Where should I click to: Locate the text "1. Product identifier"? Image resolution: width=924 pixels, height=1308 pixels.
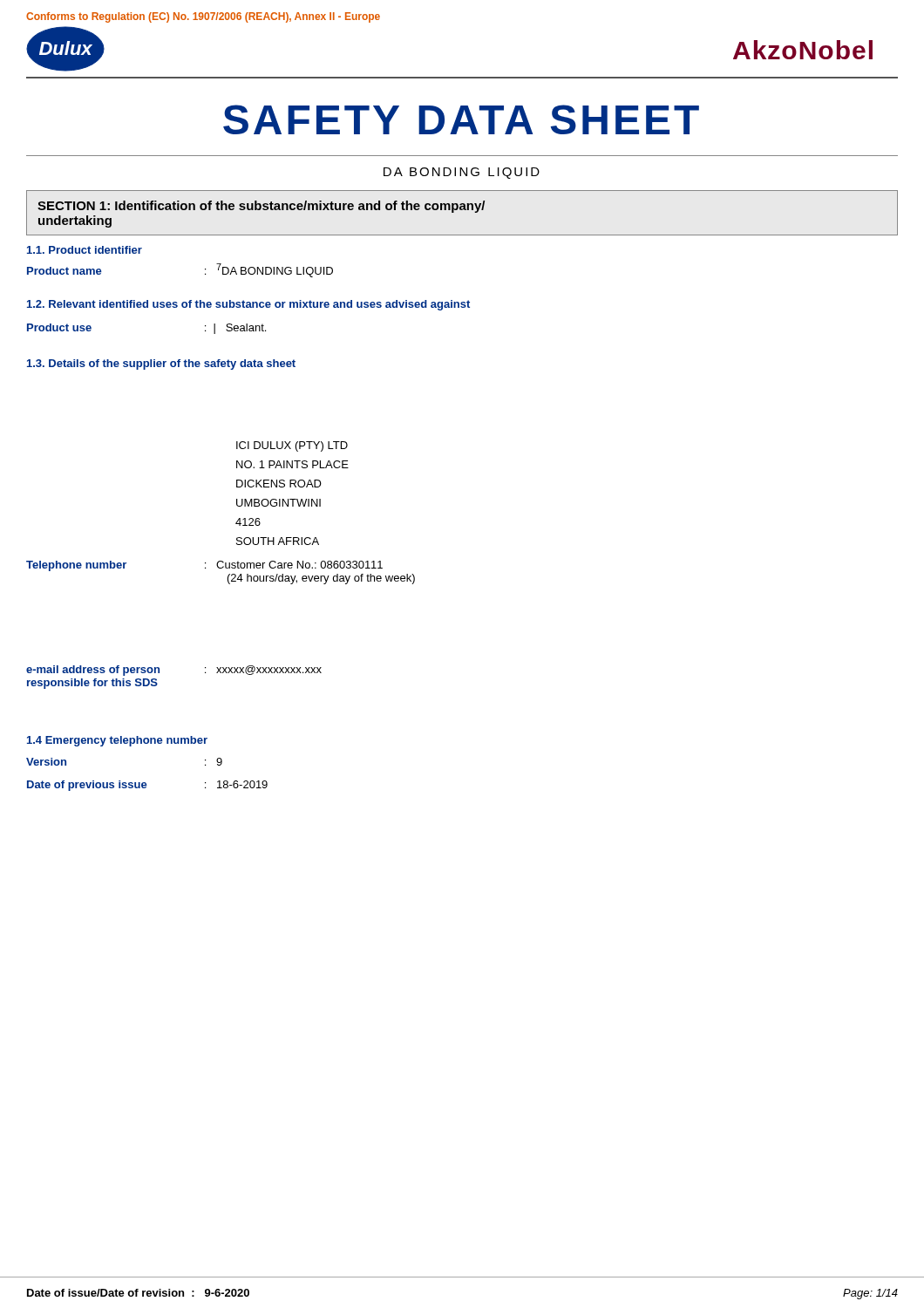pos(84,250)
